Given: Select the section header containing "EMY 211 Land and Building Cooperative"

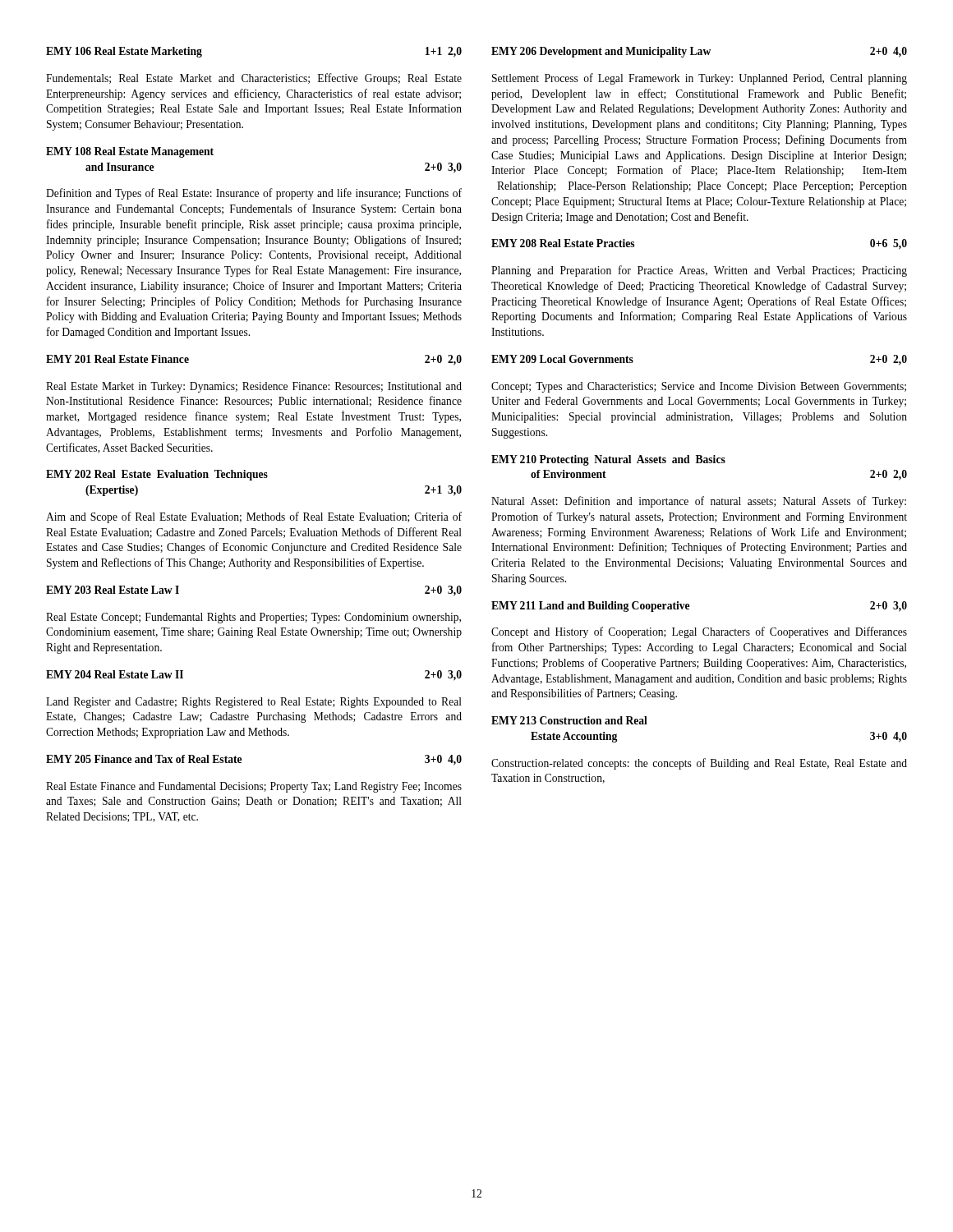Looking at the screenshot, I should coord(699,606).
